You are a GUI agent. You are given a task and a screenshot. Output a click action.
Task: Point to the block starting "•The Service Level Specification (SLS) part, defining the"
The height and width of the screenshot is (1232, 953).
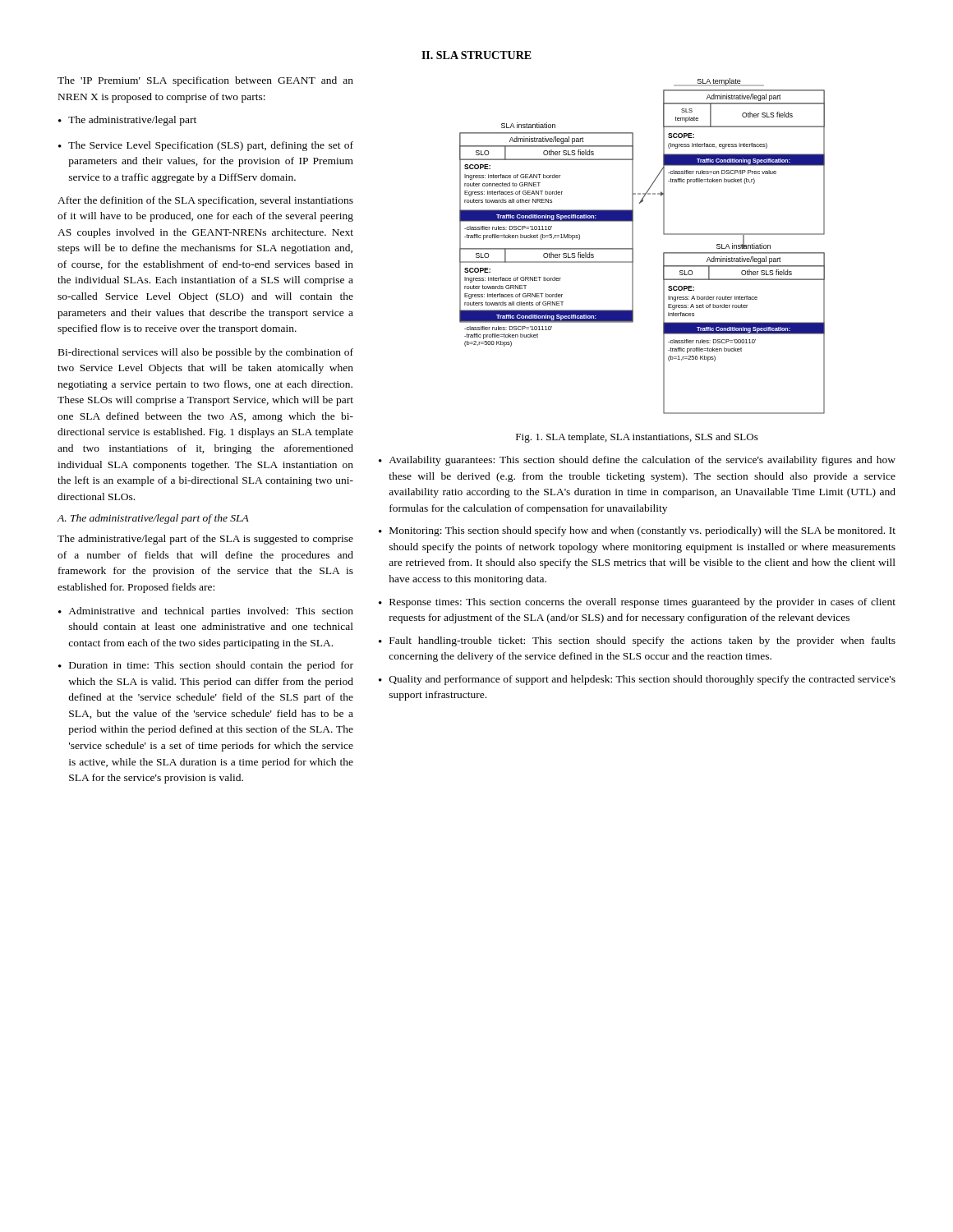click(205, 161)
